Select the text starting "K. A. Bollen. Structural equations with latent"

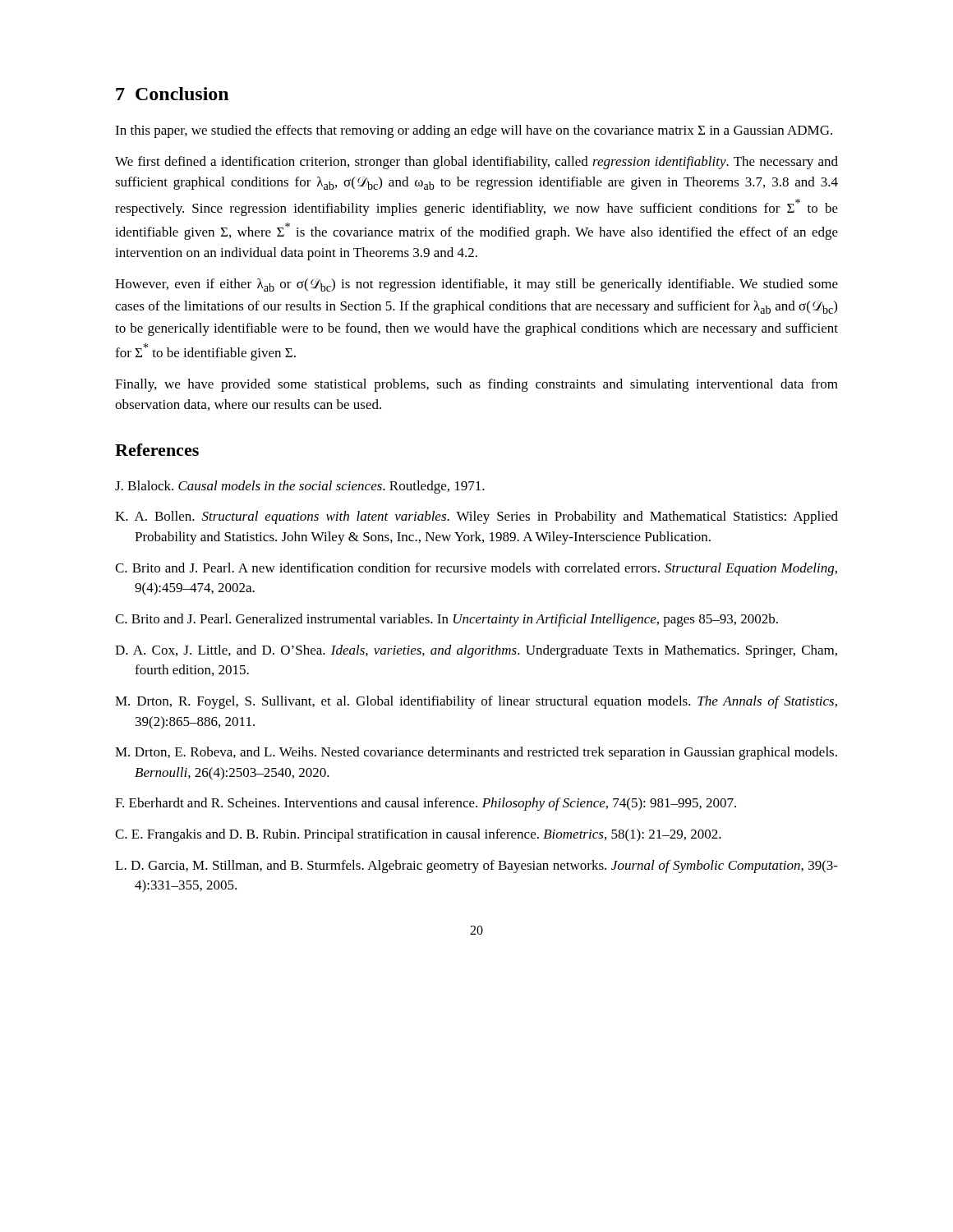(x=476, y=527)
